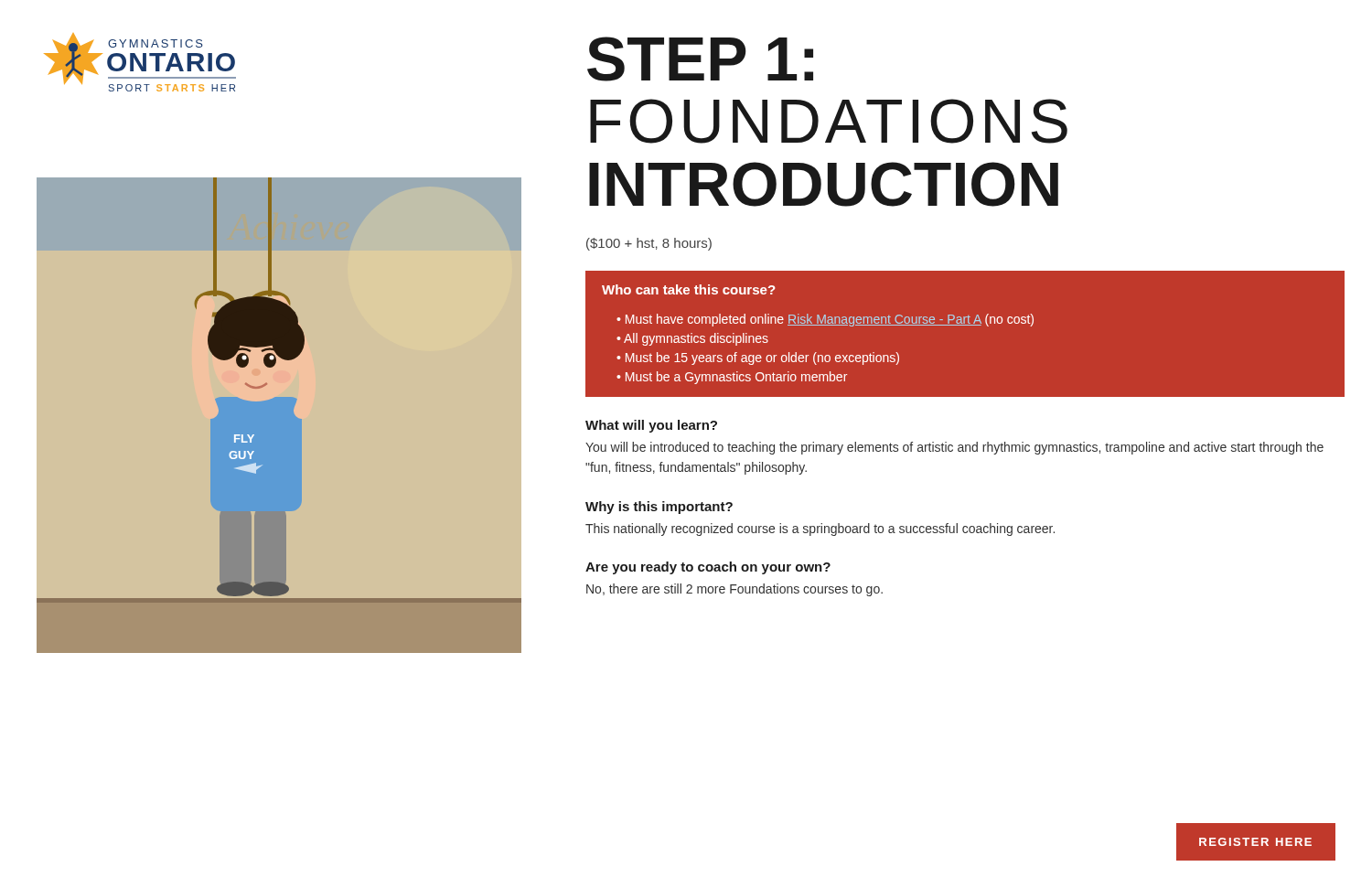Select the block starting "• Must have completed online"
Screen dimensions: 888x1372
tap(825, 320)
